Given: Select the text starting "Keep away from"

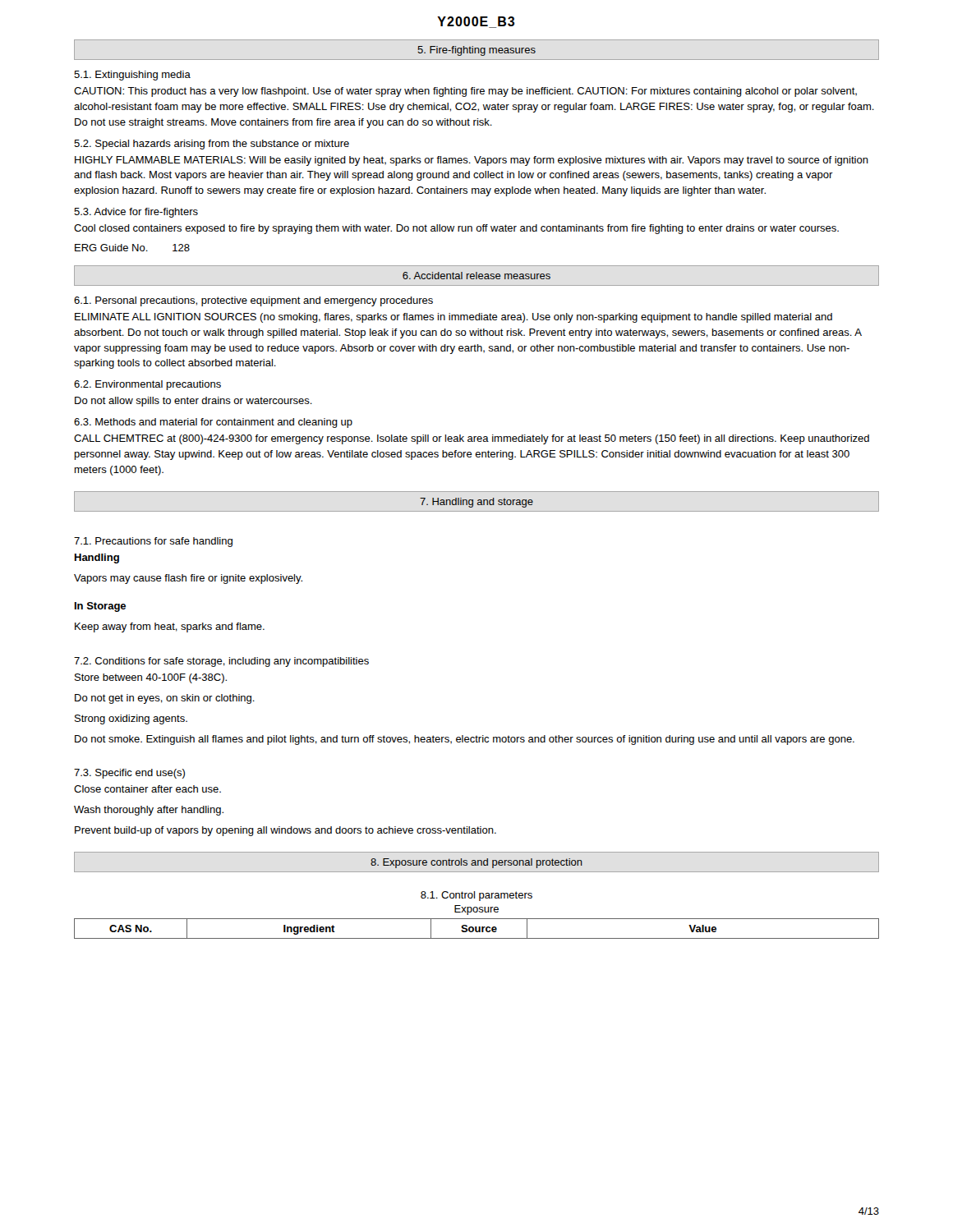Looking at the screenshot, I should tap(170, 626).
